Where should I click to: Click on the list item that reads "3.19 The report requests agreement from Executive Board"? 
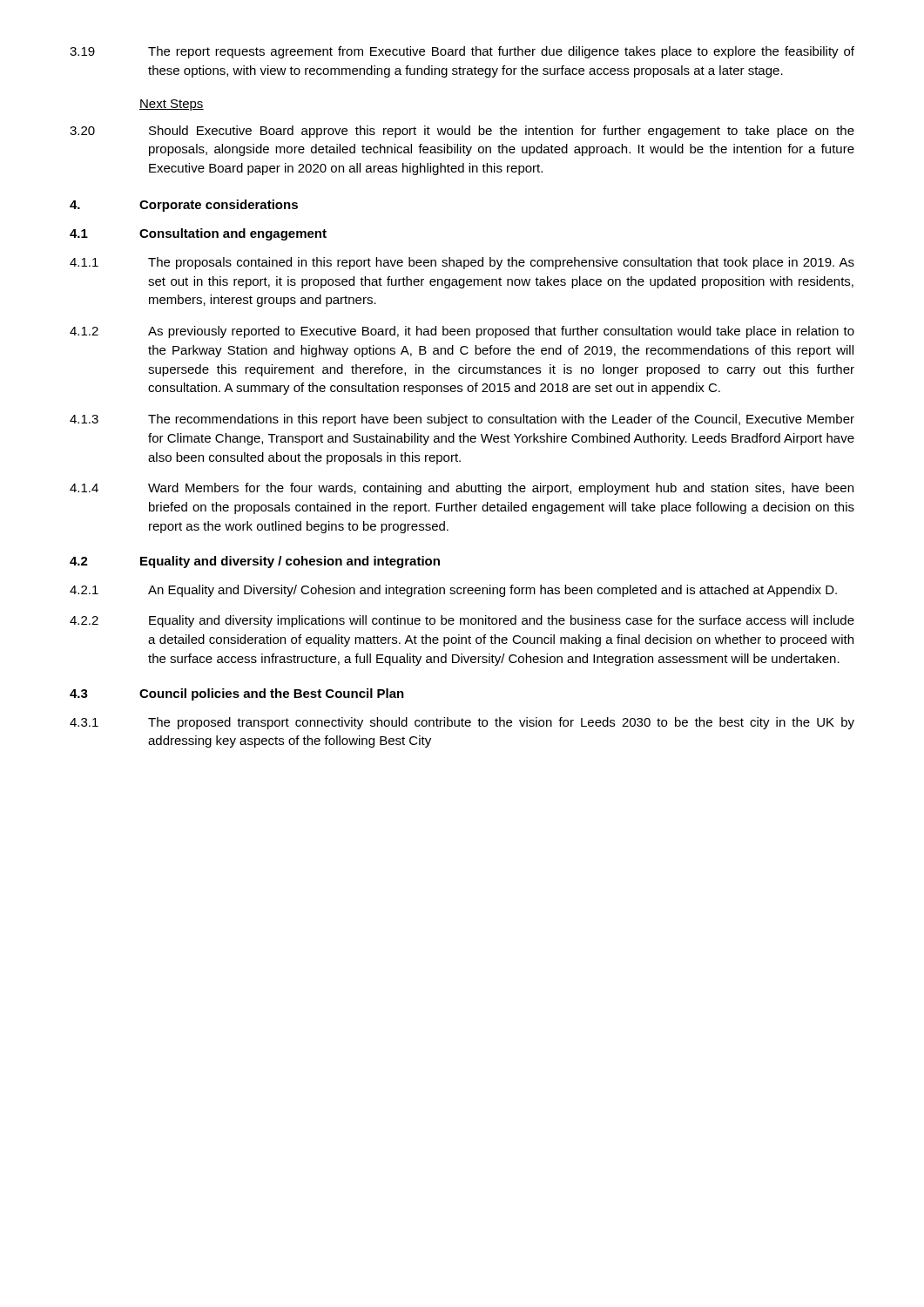click(x=462, y=61)
